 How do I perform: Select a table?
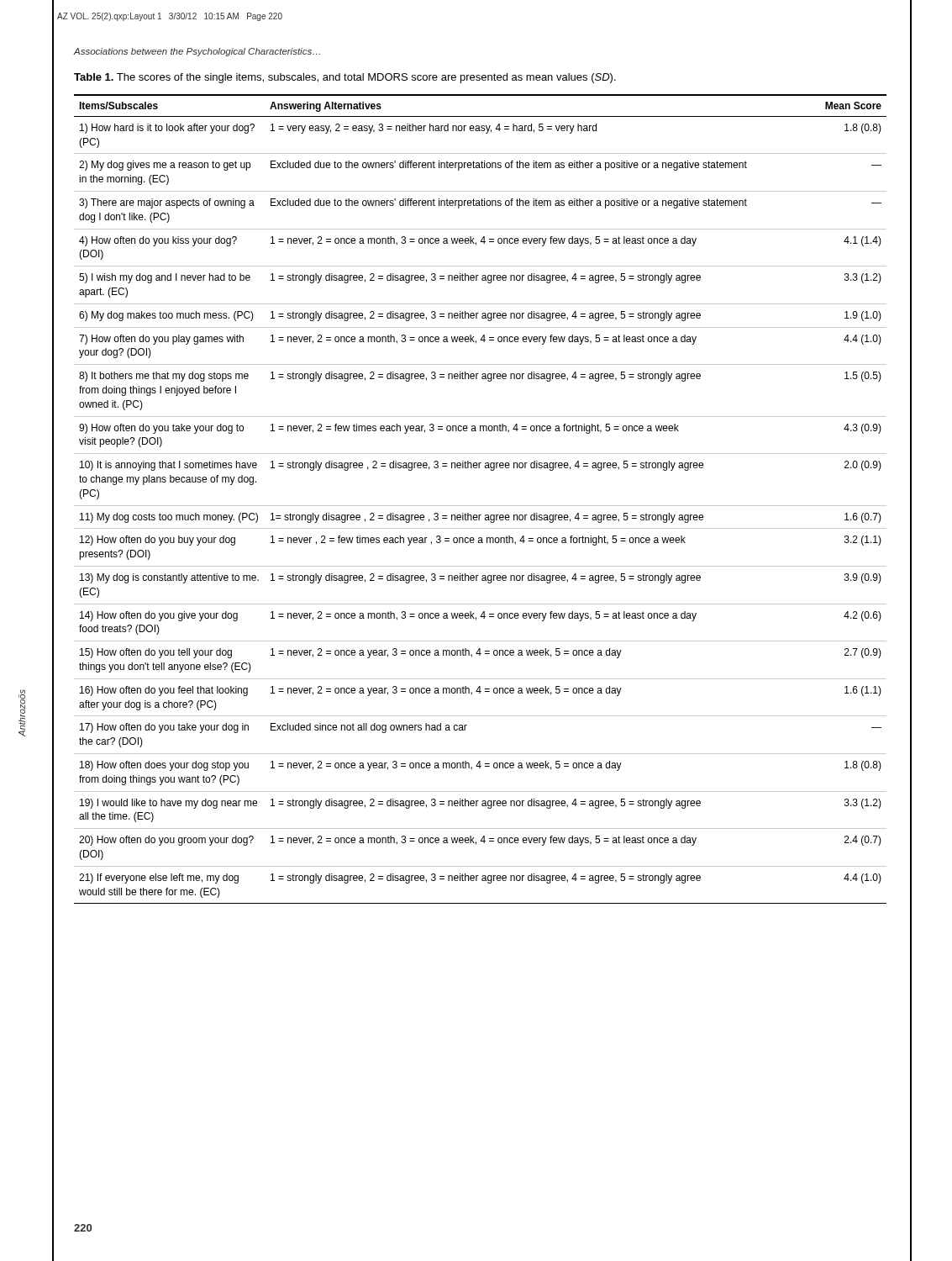point(480,499)
